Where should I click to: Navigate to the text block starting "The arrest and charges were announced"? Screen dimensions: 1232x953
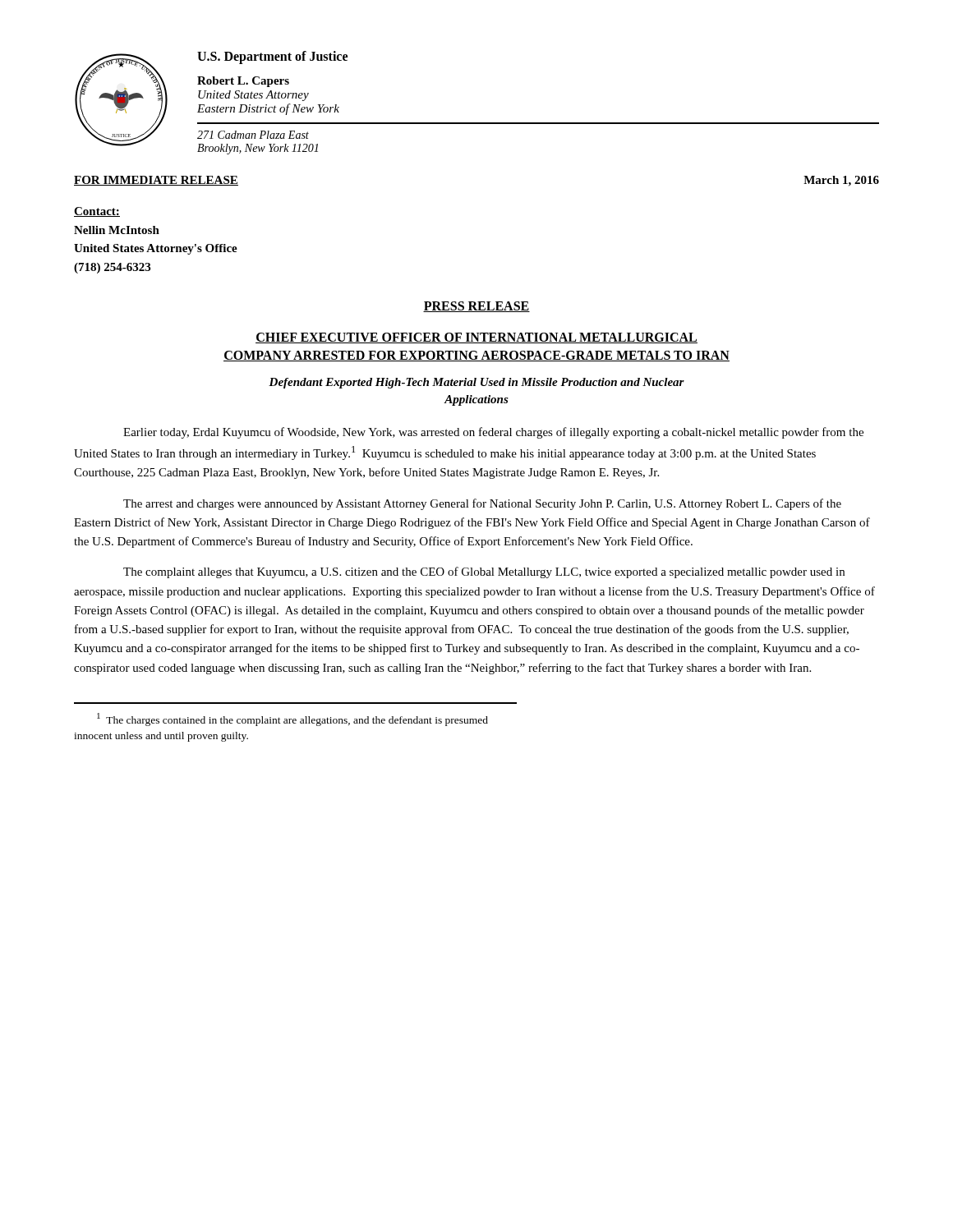tap(472, 522)
